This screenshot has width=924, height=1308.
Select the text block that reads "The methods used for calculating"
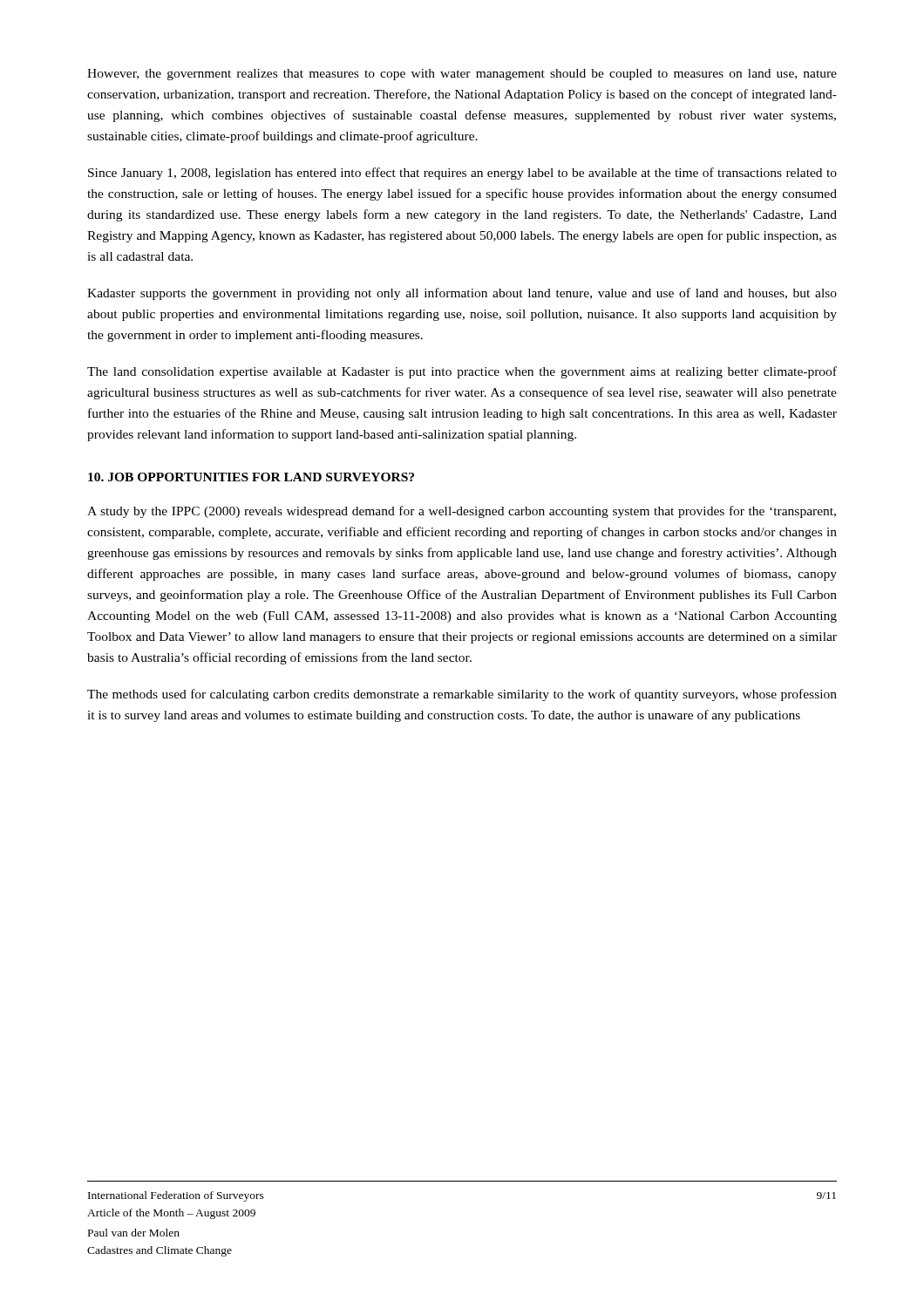tap(462, 704)
